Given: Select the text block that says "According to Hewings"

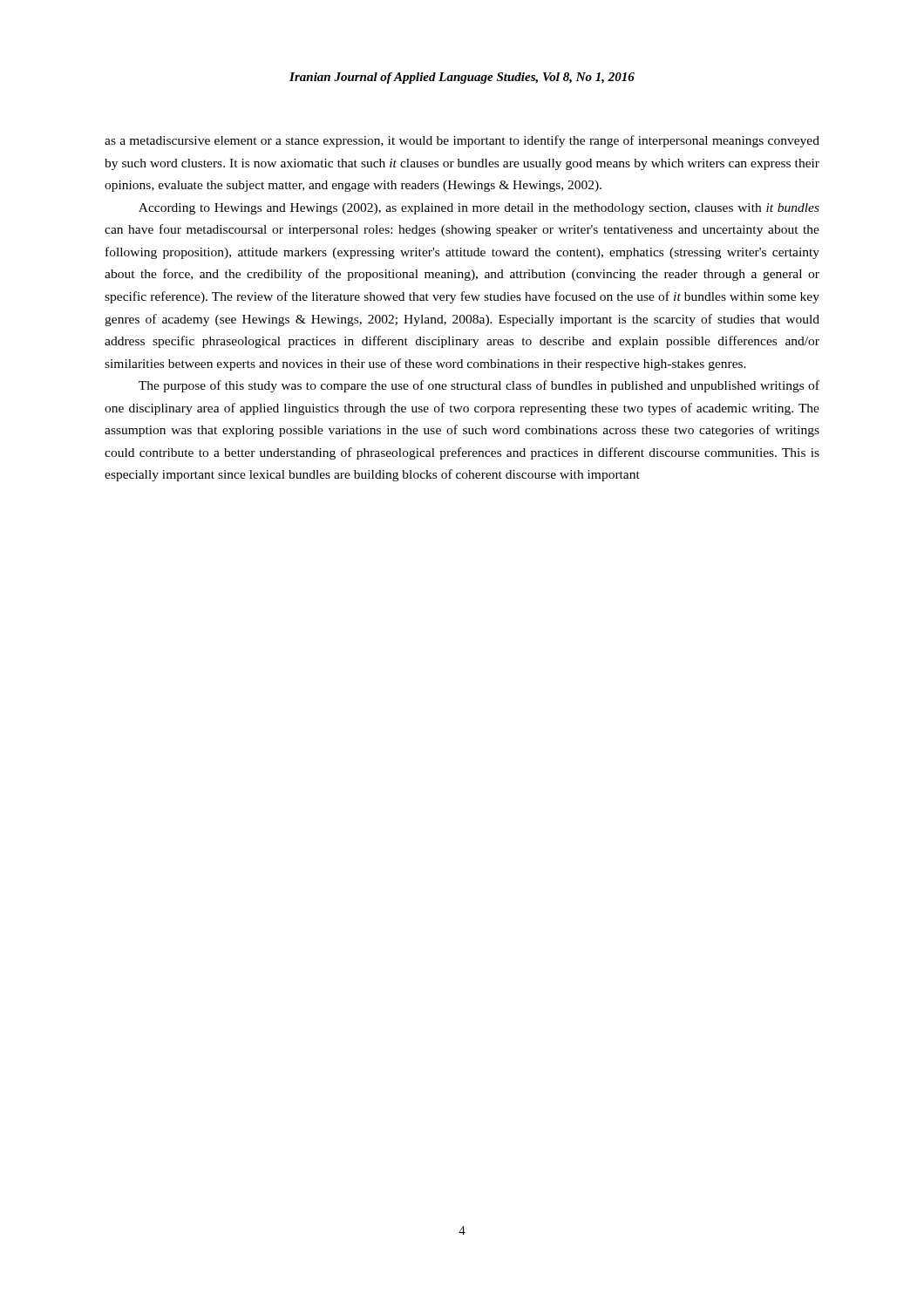Looking at the screenshot, I should click(462, 285).
